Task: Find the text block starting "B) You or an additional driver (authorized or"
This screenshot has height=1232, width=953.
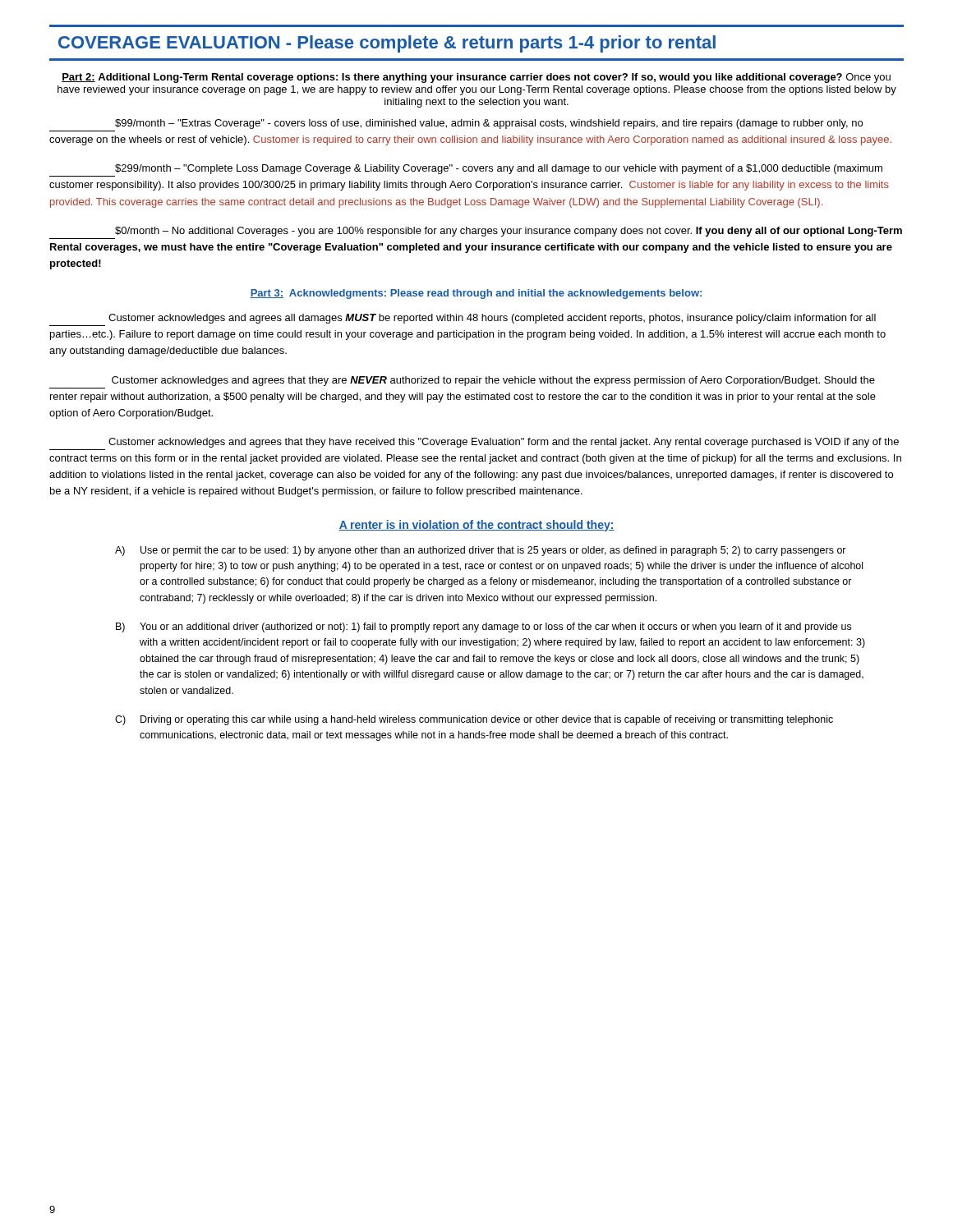Action: click(x=493, y=659)
